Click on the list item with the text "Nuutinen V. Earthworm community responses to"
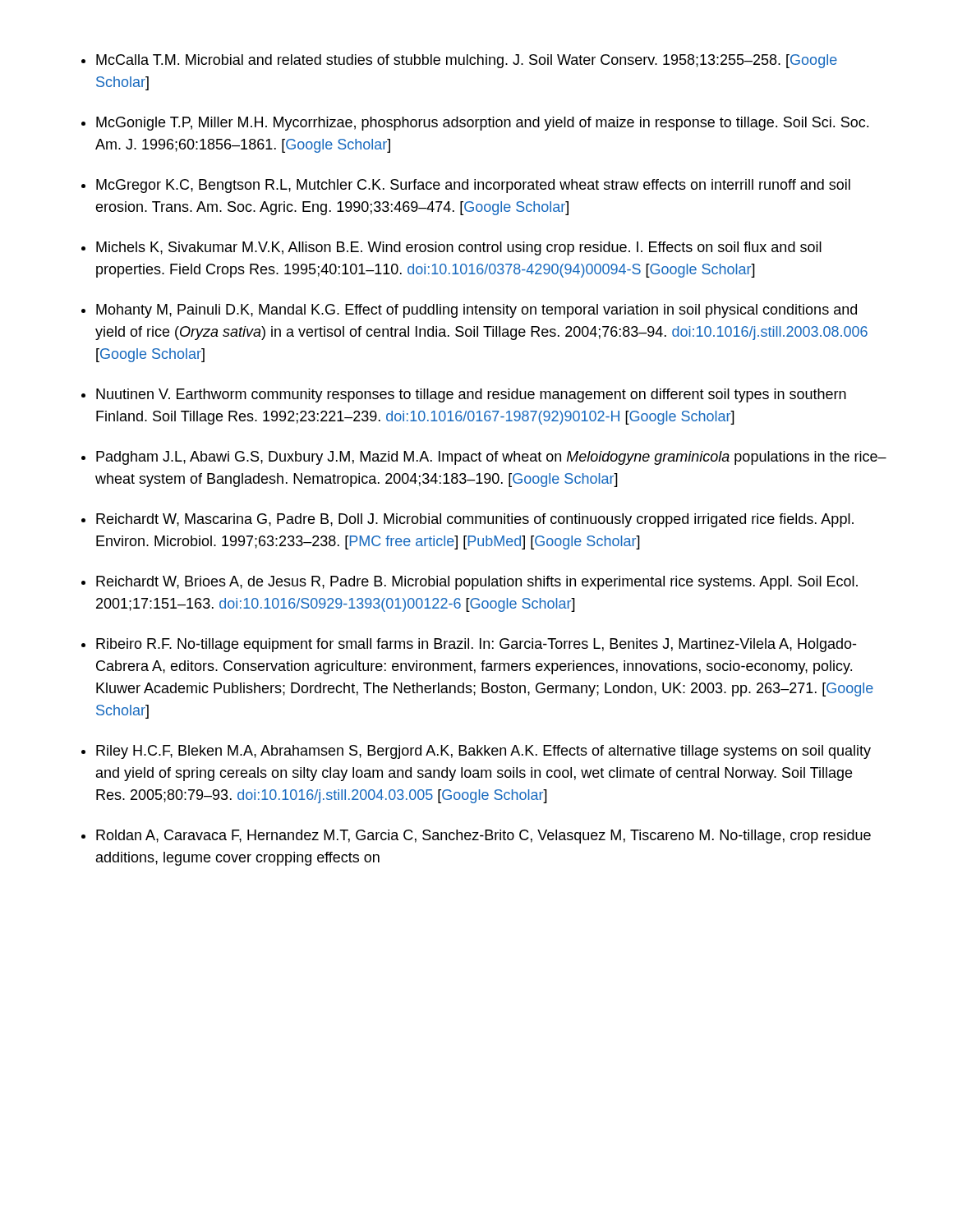This screenshot has height=1232, width=953. coord(471,405)
